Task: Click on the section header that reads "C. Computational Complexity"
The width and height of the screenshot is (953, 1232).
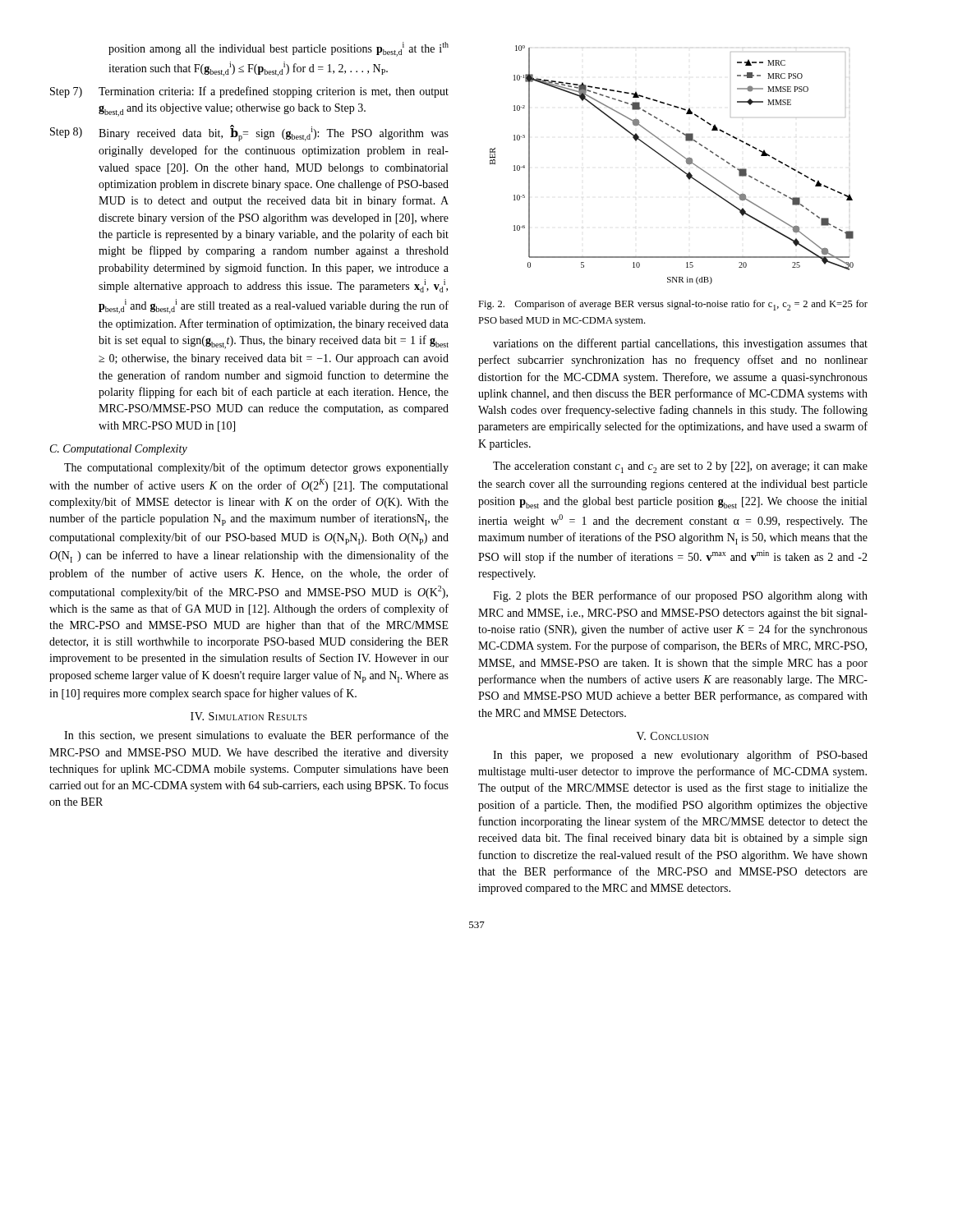Action: coord(118,449)
